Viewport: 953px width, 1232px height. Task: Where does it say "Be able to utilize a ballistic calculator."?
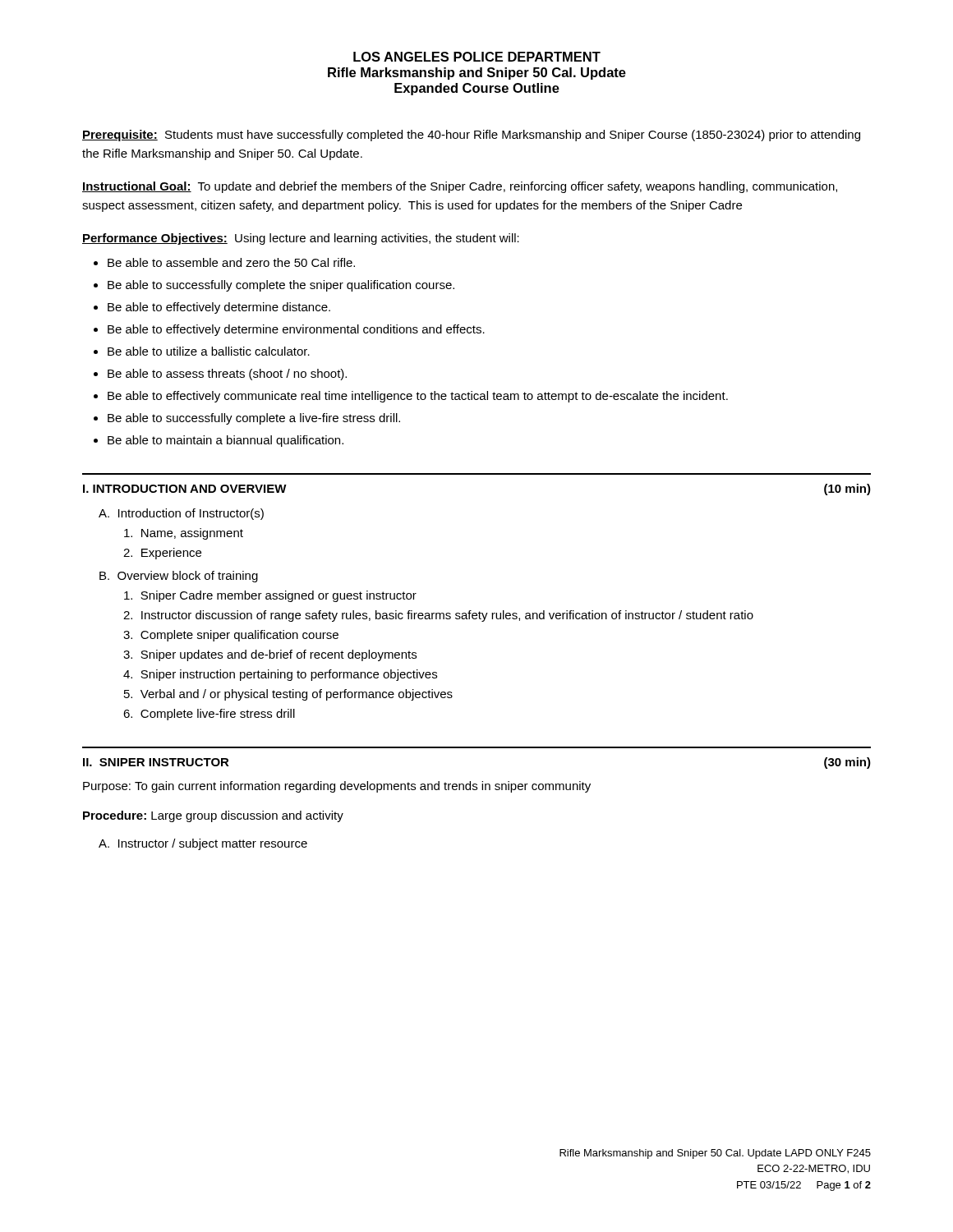tap(209, 351)
